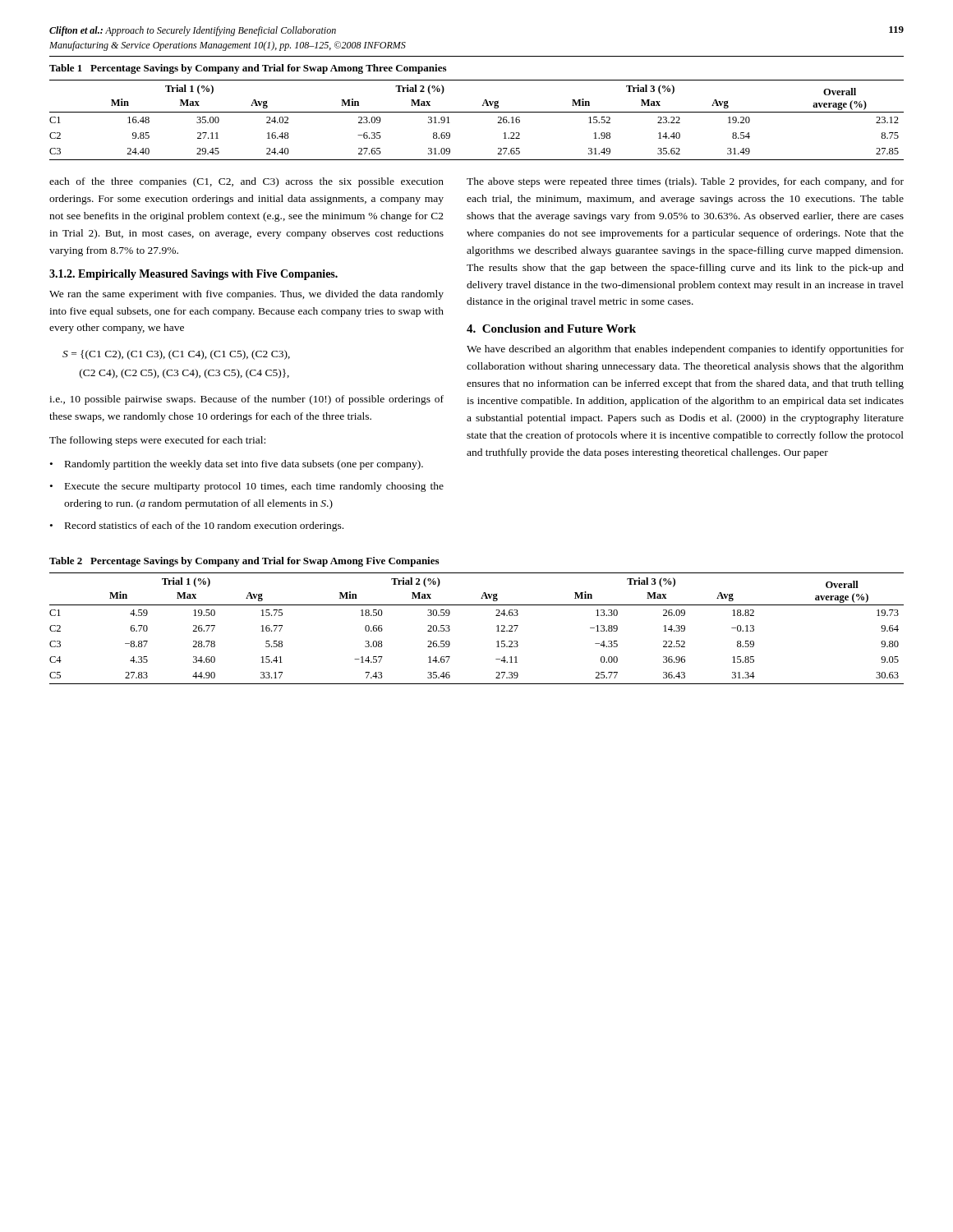This screenshot has width=953, height=1232.
Task: Navigate to the text block starting "4. Conclusion and"
Action: point(551,329)
